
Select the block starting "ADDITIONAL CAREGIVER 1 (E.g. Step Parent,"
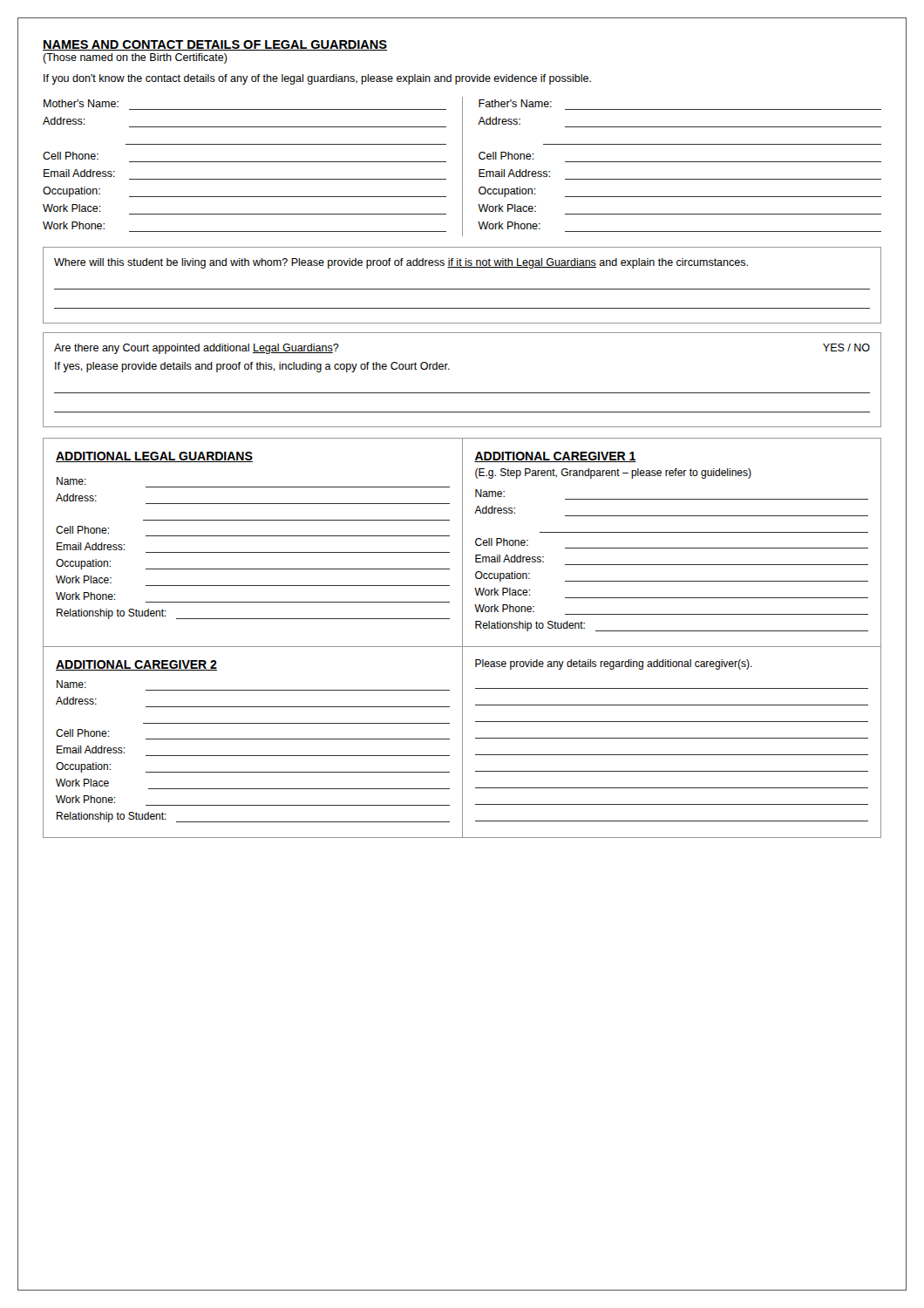tap(671, 540)
